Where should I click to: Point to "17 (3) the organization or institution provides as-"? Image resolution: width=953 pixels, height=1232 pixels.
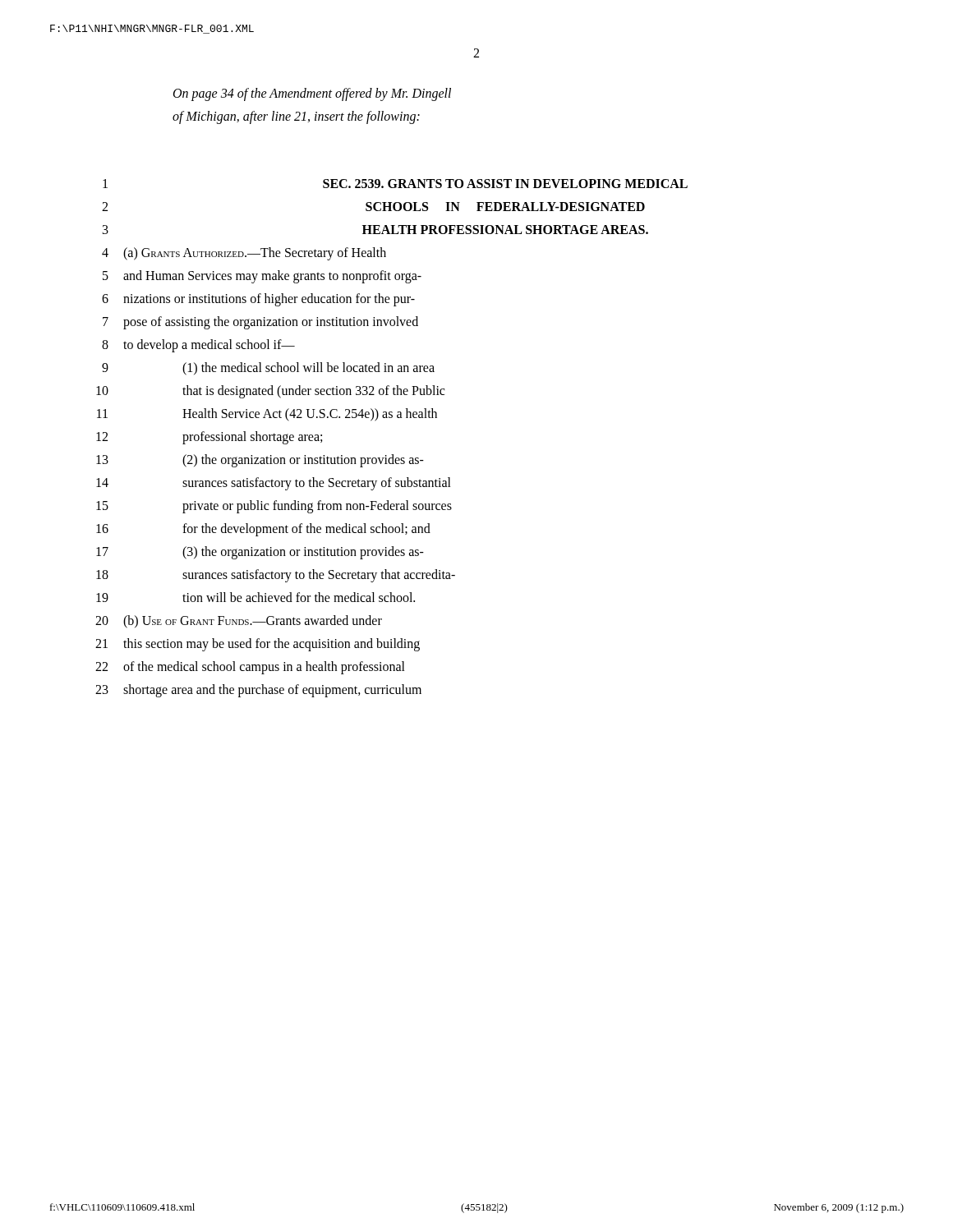pos(260,553)
